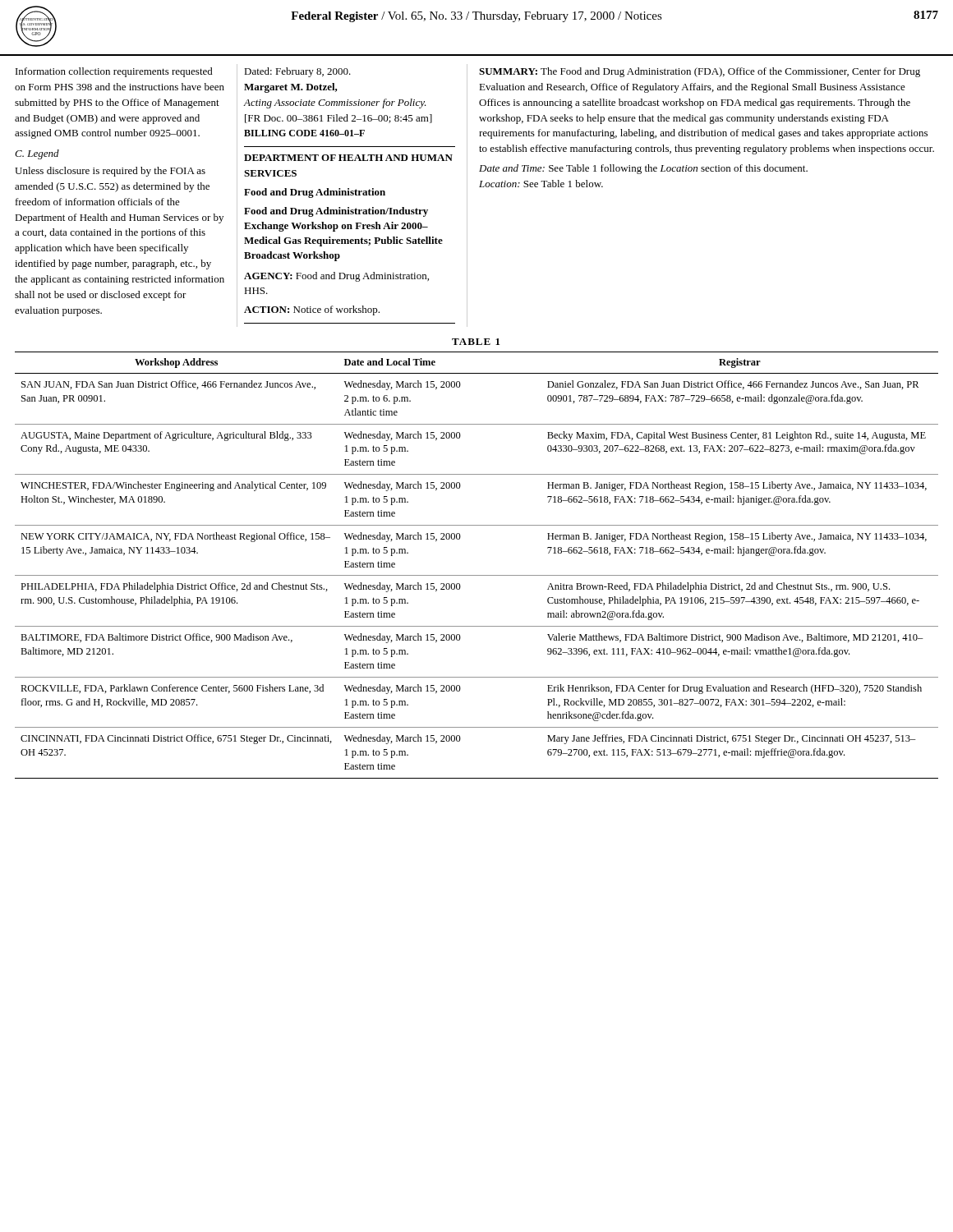
Task: Find the section header with the text "Food and Drug Administration"
Action: click(315, 192)
